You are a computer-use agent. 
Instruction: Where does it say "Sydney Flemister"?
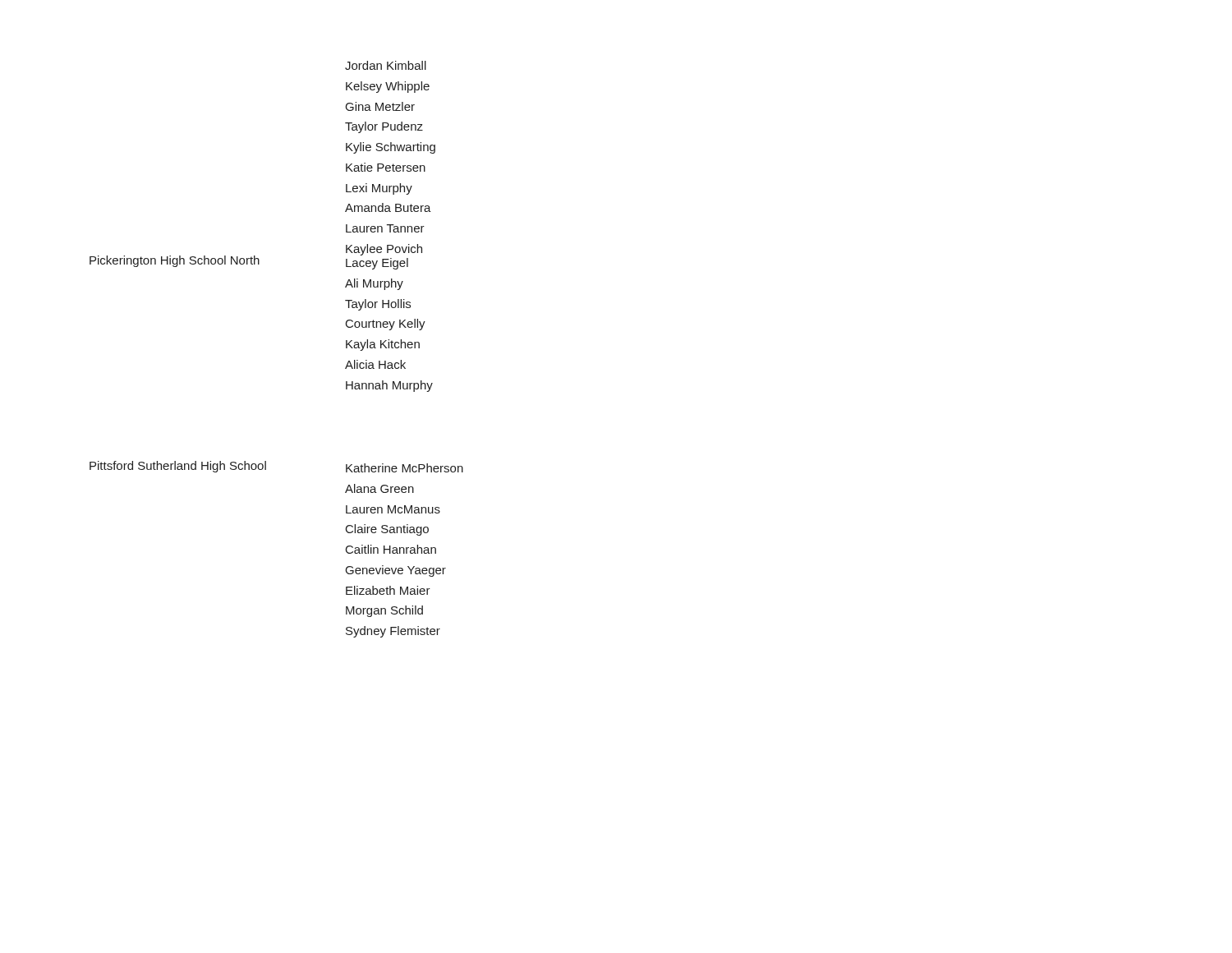[x=393, y=631]
